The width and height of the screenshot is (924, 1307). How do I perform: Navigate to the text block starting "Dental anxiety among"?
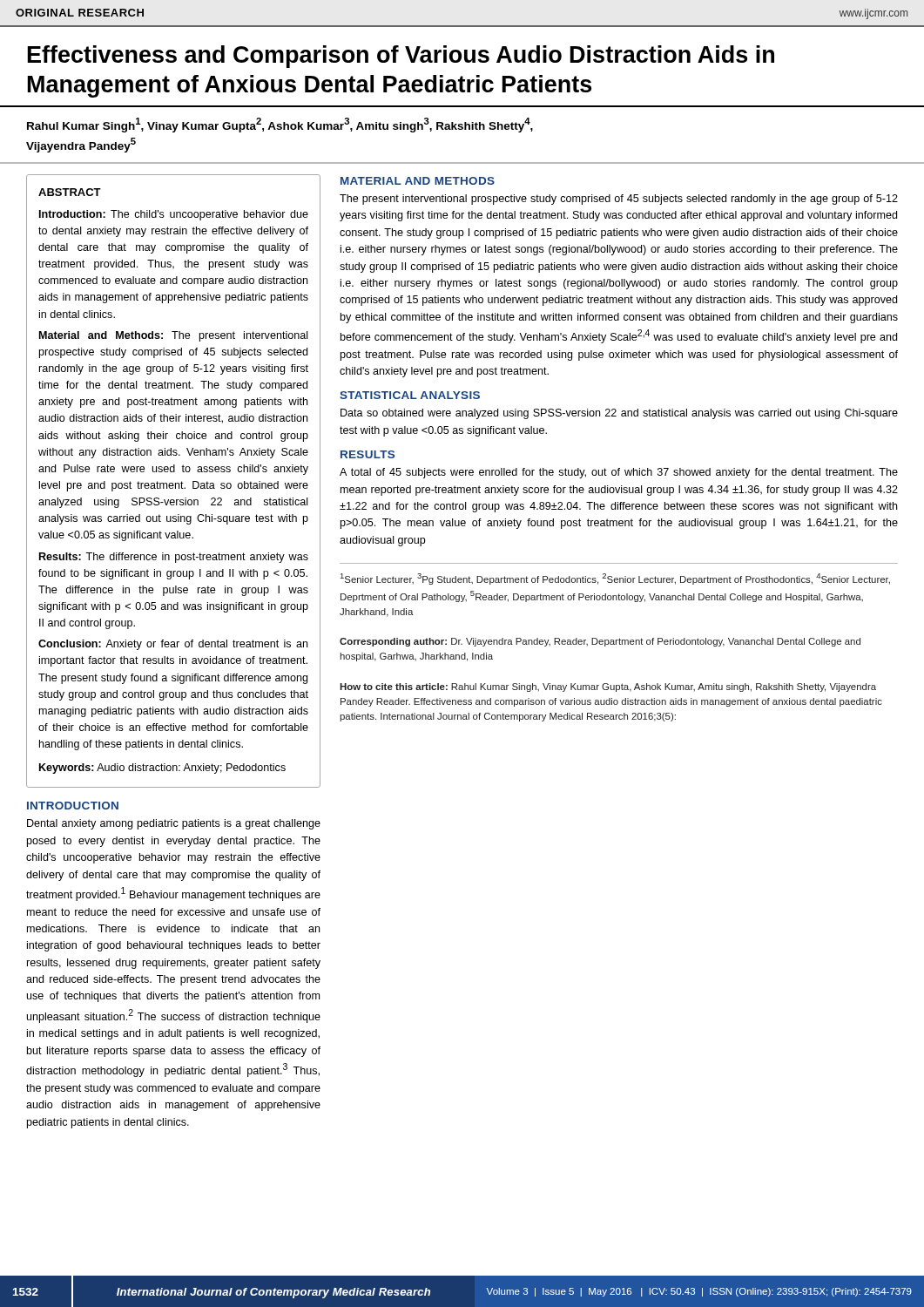point(173,973)
